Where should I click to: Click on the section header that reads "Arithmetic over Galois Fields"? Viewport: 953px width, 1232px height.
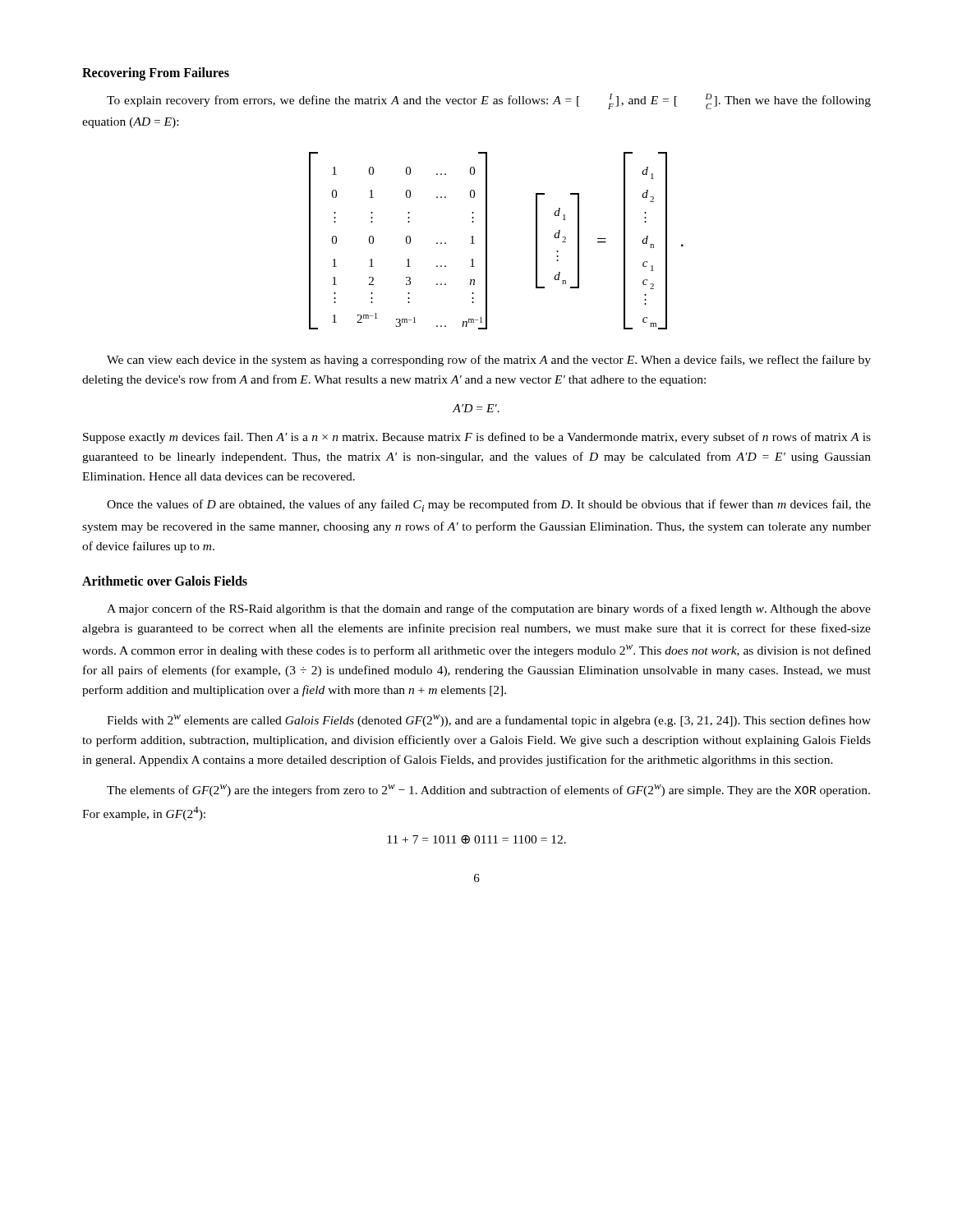165,581
